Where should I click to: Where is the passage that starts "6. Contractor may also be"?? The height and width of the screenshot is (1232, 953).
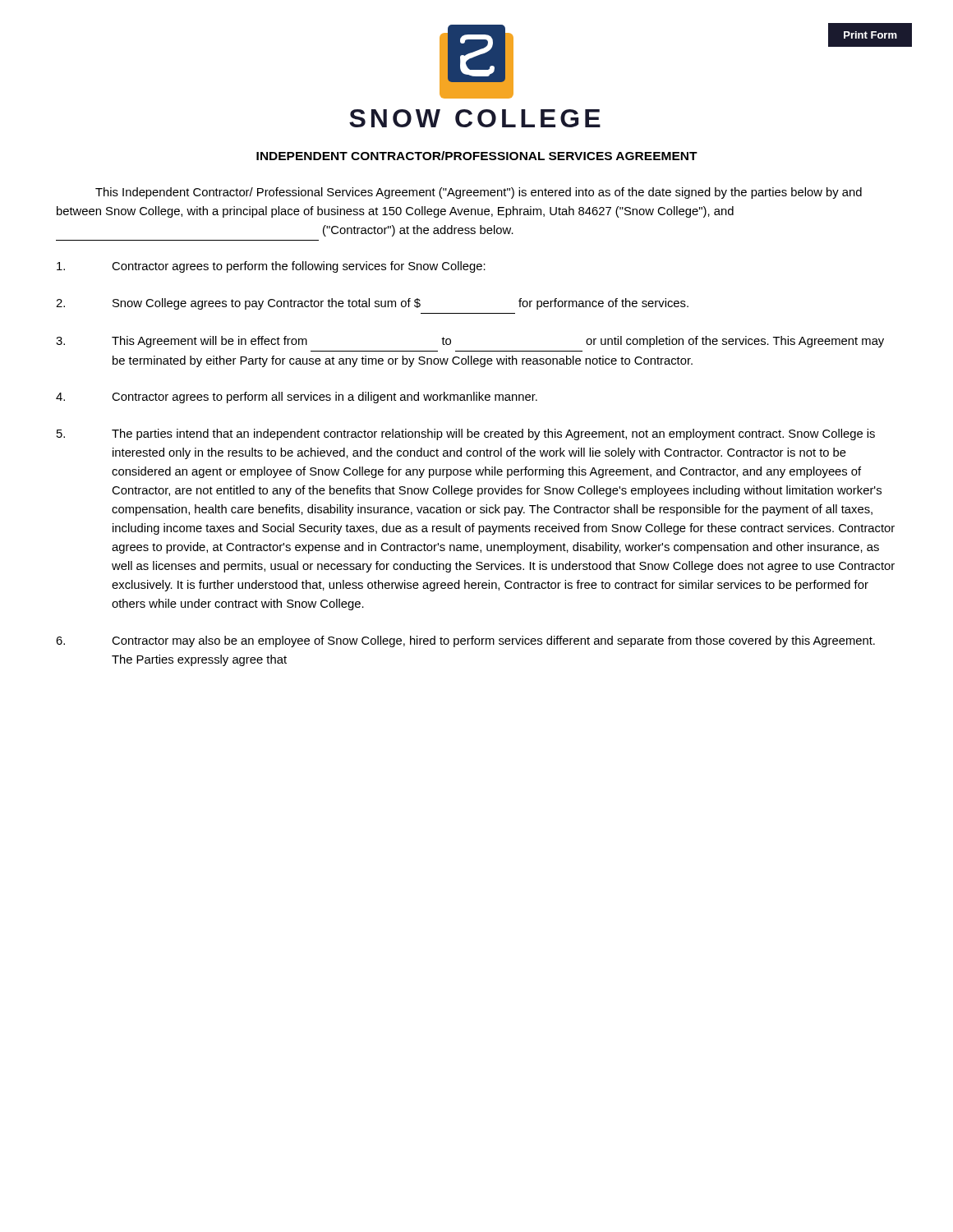pyautogui.click(x=476, y=650)
